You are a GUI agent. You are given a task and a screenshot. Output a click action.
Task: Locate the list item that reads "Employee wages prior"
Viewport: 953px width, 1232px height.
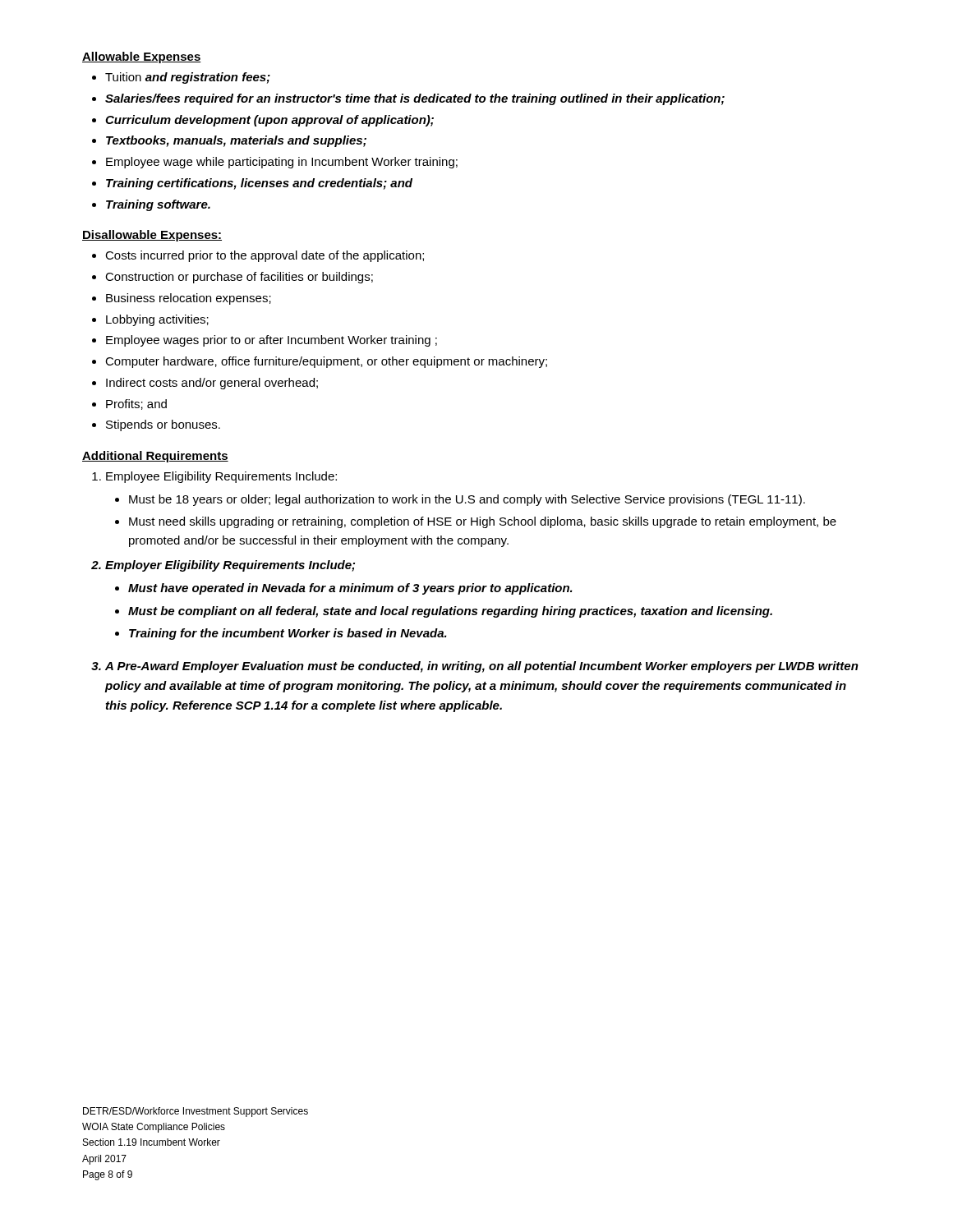click(x=271, y=340)
